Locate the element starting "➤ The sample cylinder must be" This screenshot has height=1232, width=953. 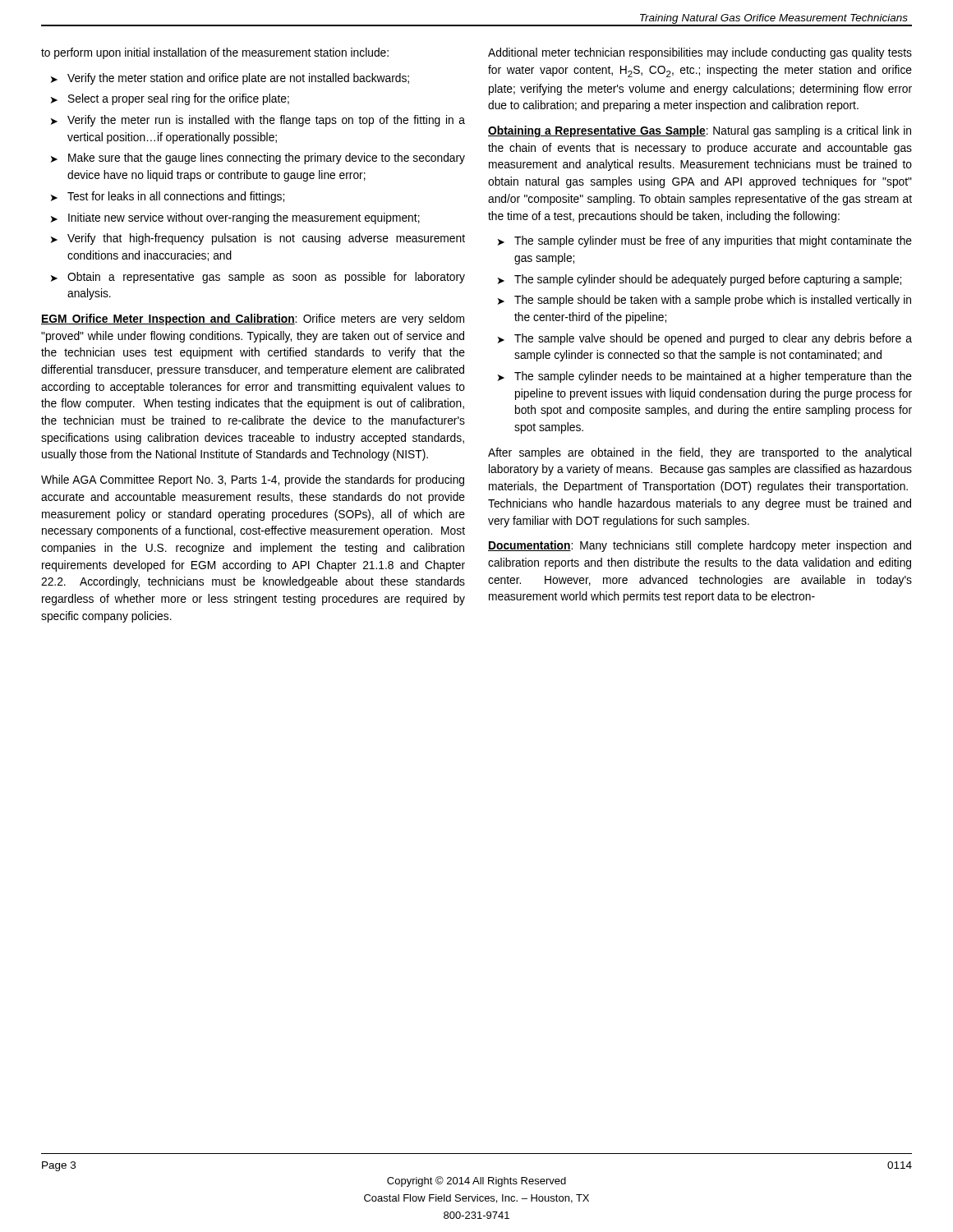pyautogui.click(x=704, y=250)
